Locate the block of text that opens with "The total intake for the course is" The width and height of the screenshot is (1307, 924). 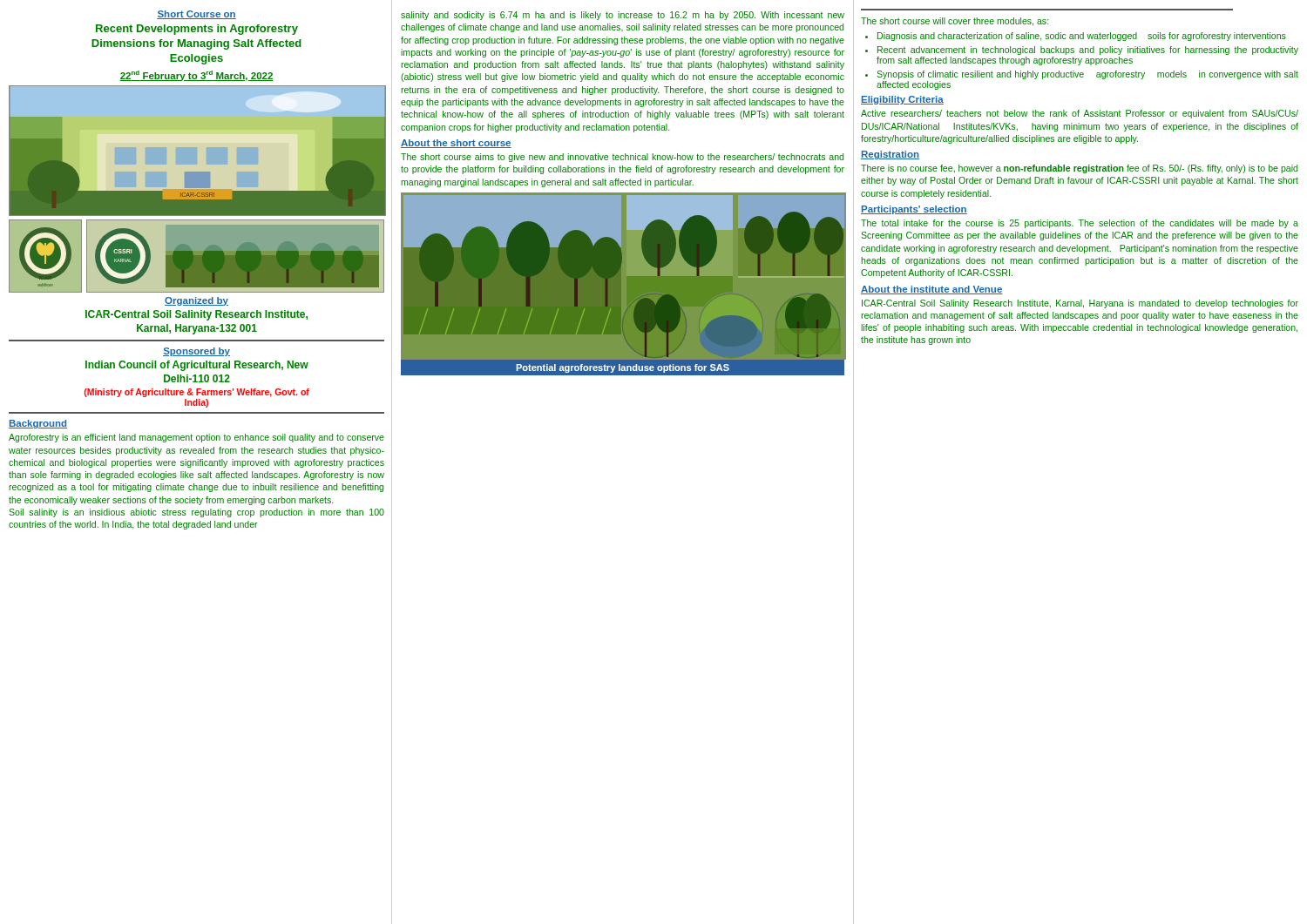1080,248
